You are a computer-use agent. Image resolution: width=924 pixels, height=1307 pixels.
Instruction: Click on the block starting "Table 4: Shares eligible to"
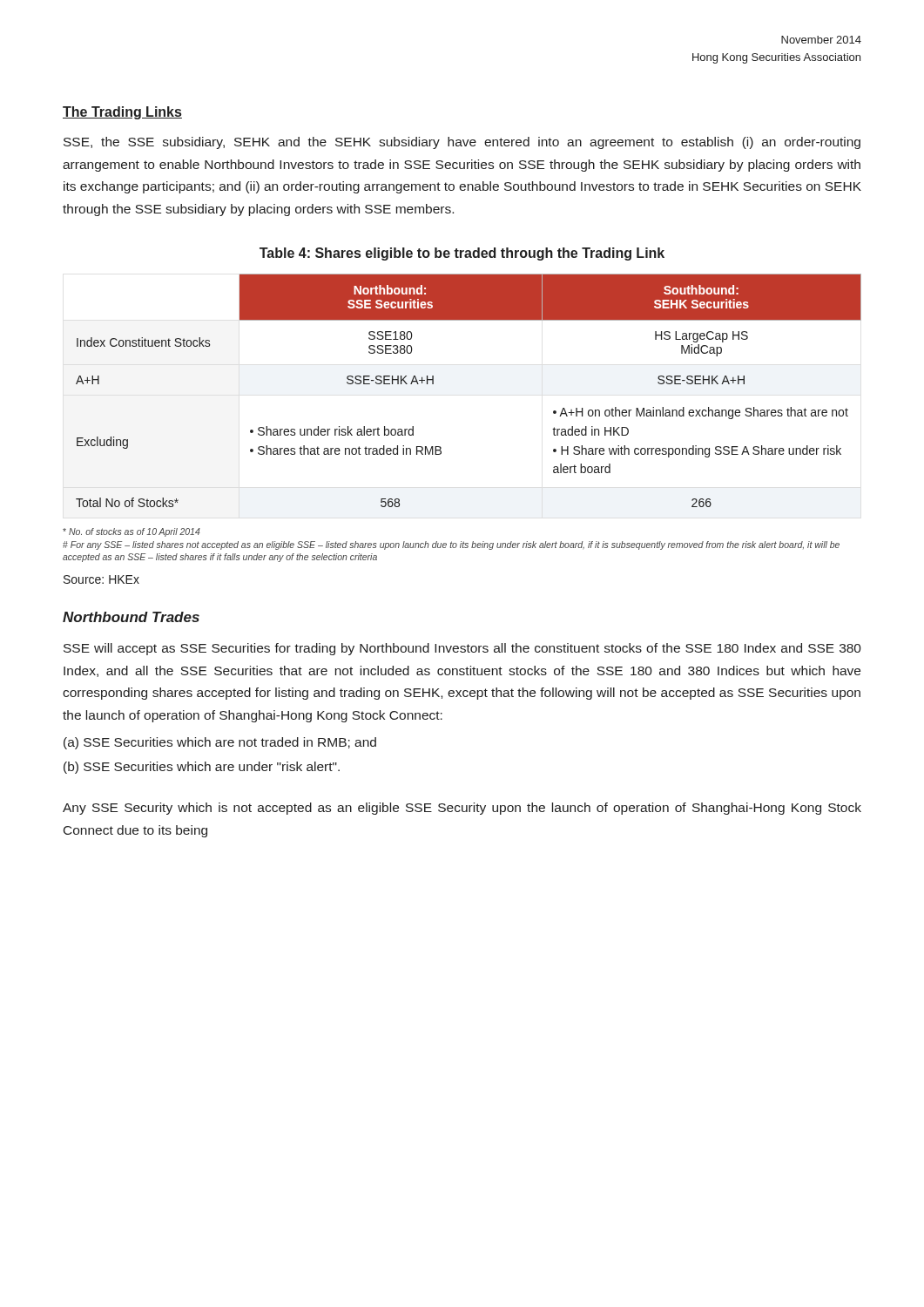pyautogui.click(x=462, y=253)
